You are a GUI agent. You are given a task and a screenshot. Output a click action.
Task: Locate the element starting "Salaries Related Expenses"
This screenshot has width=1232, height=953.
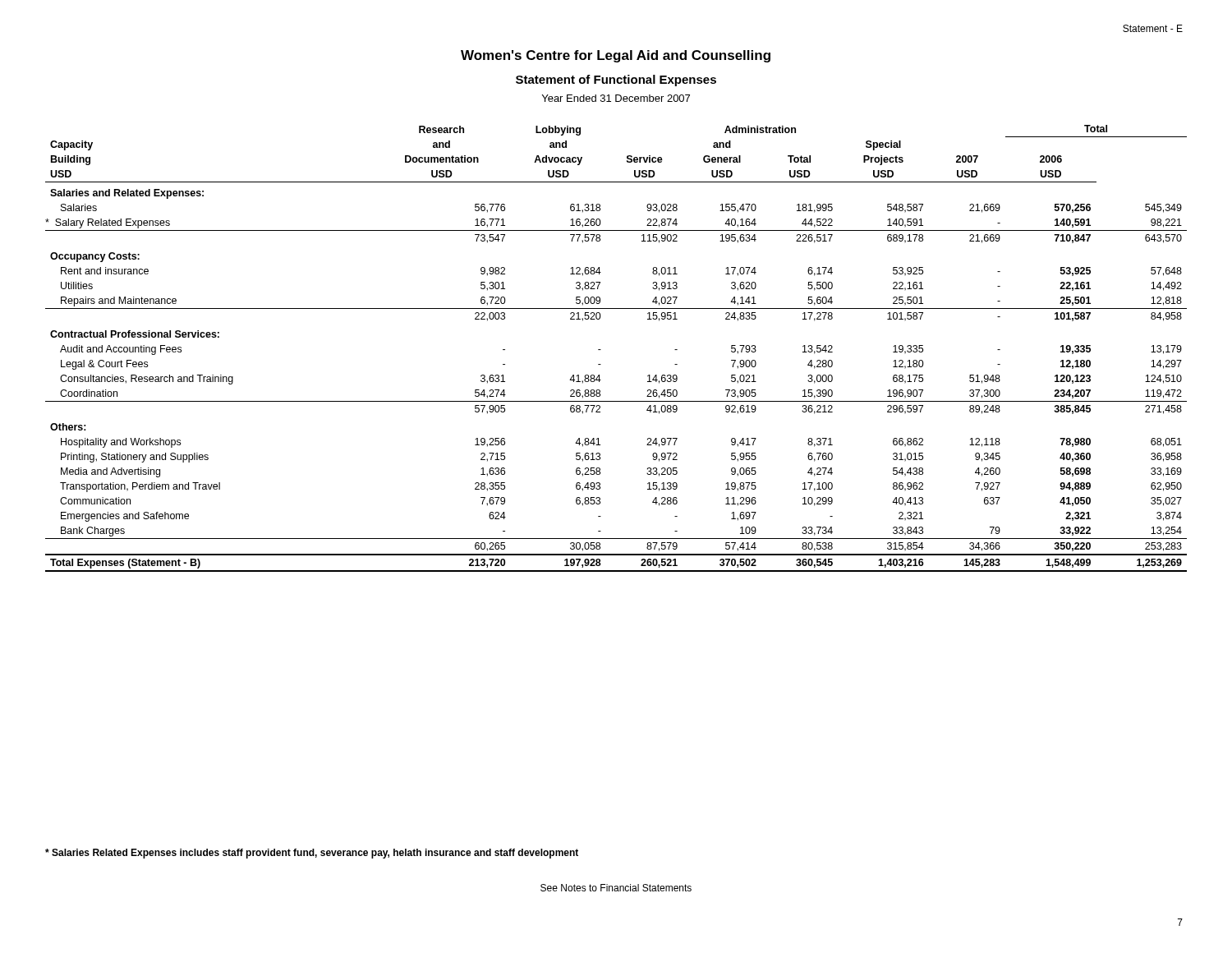(x=312, y=853)
